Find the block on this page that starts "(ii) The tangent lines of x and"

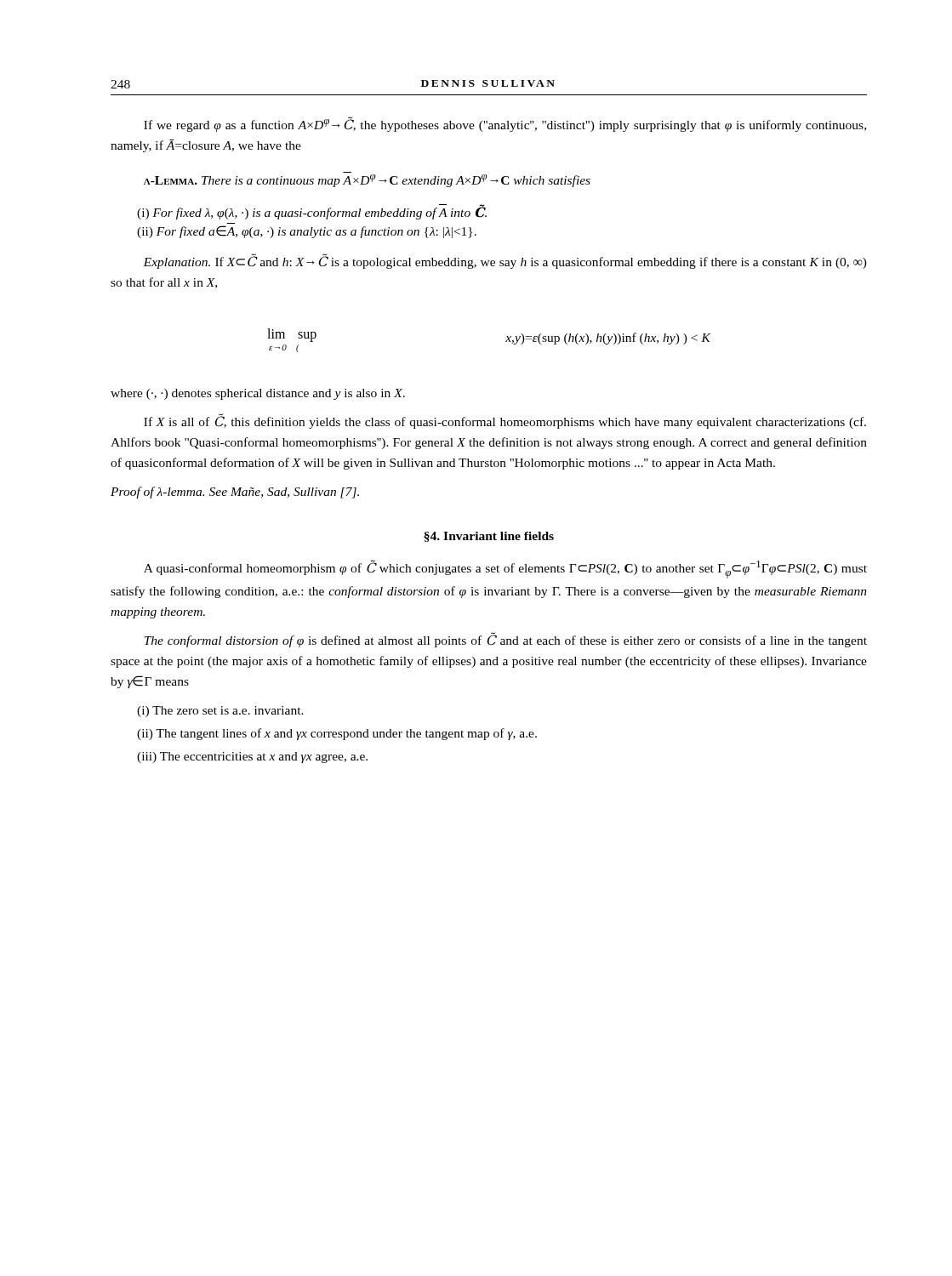[337, 733]
